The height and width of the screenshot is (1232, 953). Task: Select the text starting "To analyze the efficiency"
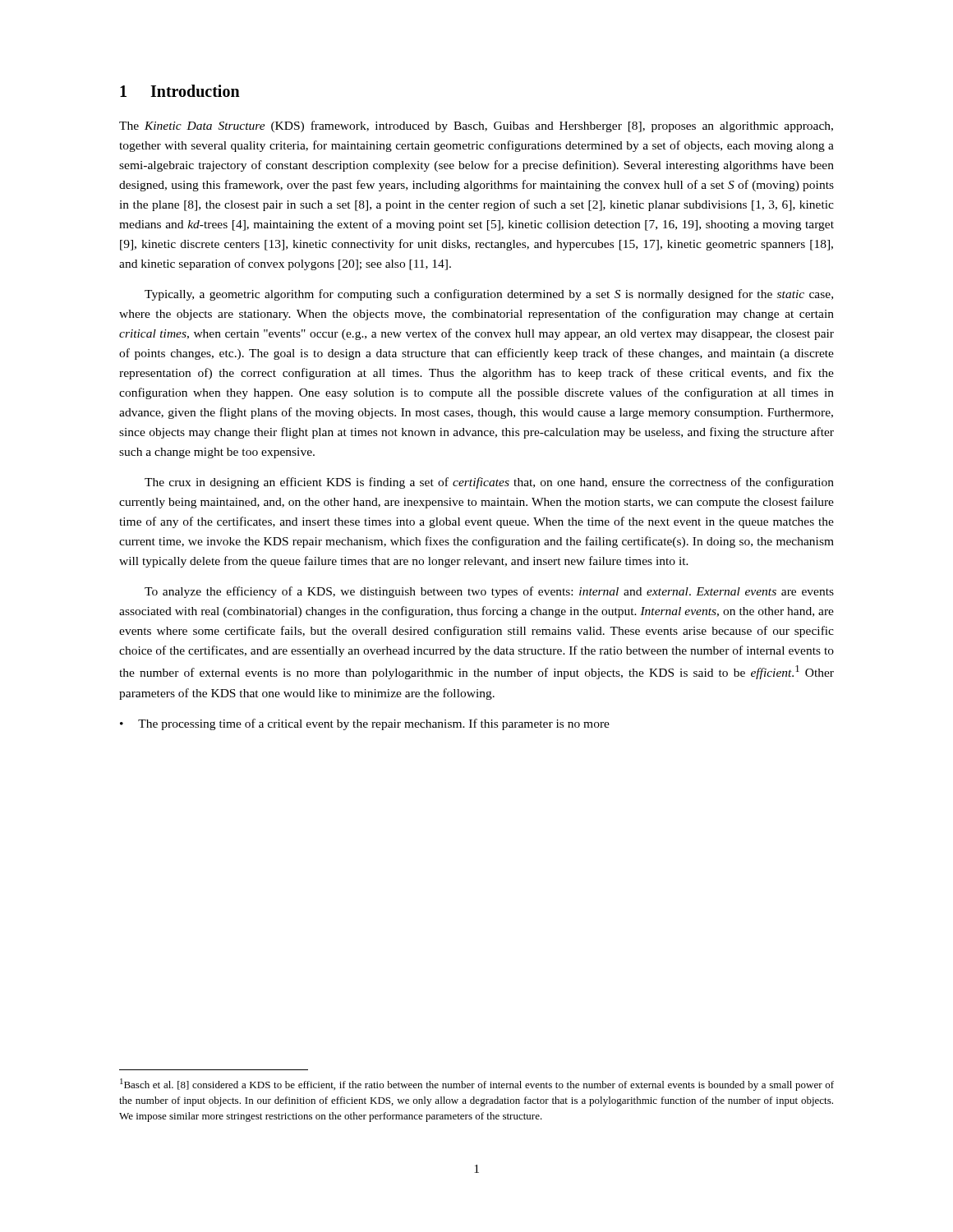click(x=476, y=642)
